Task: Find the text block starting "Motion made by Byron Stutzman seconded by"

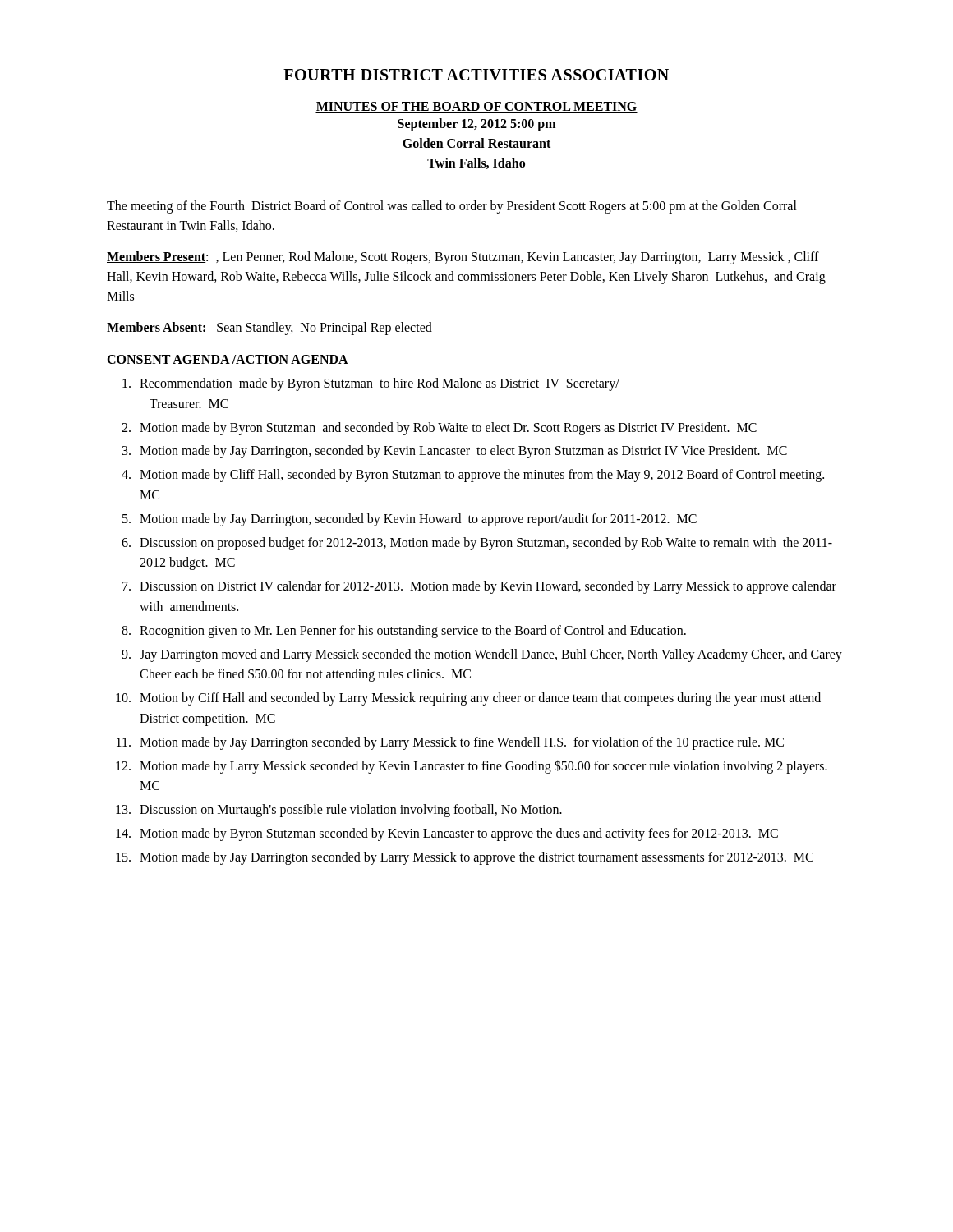Action: pos(459,833)
